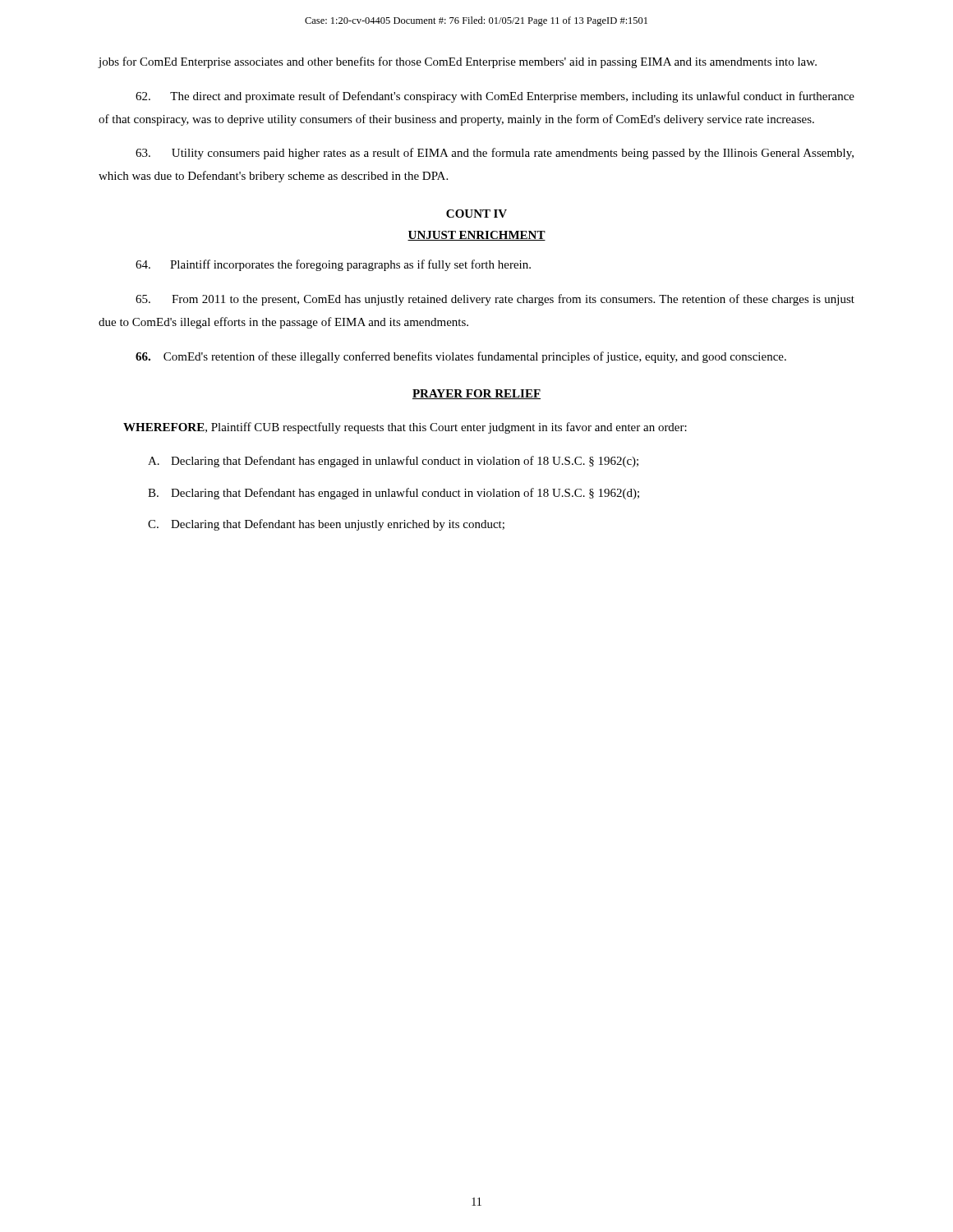
Task: Select the block starting "B.Declaring that Defendant has engaged in"
Action: [x=484, y=492]
